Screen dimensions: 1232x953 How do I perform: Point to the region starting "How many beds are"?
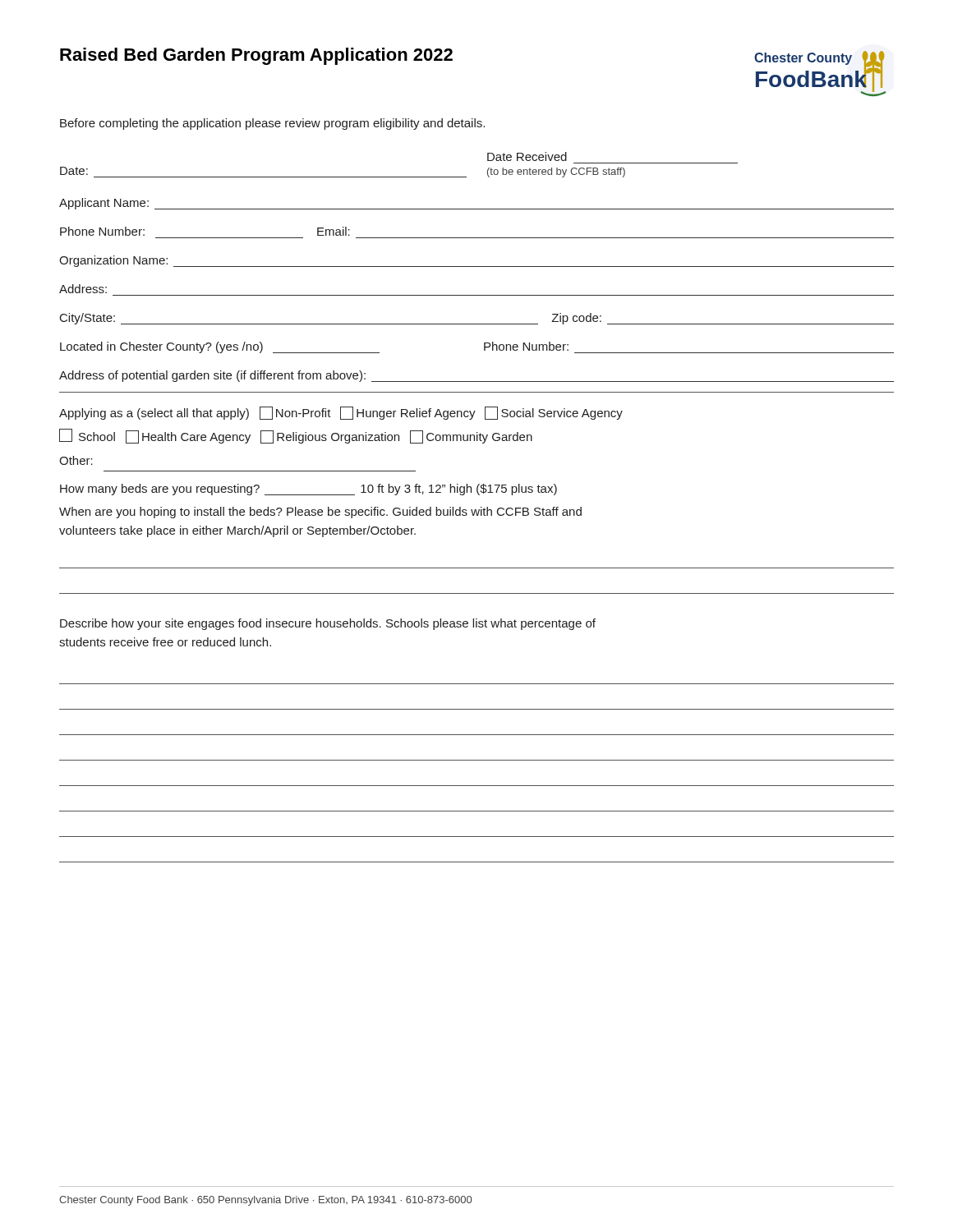[476, 487]
